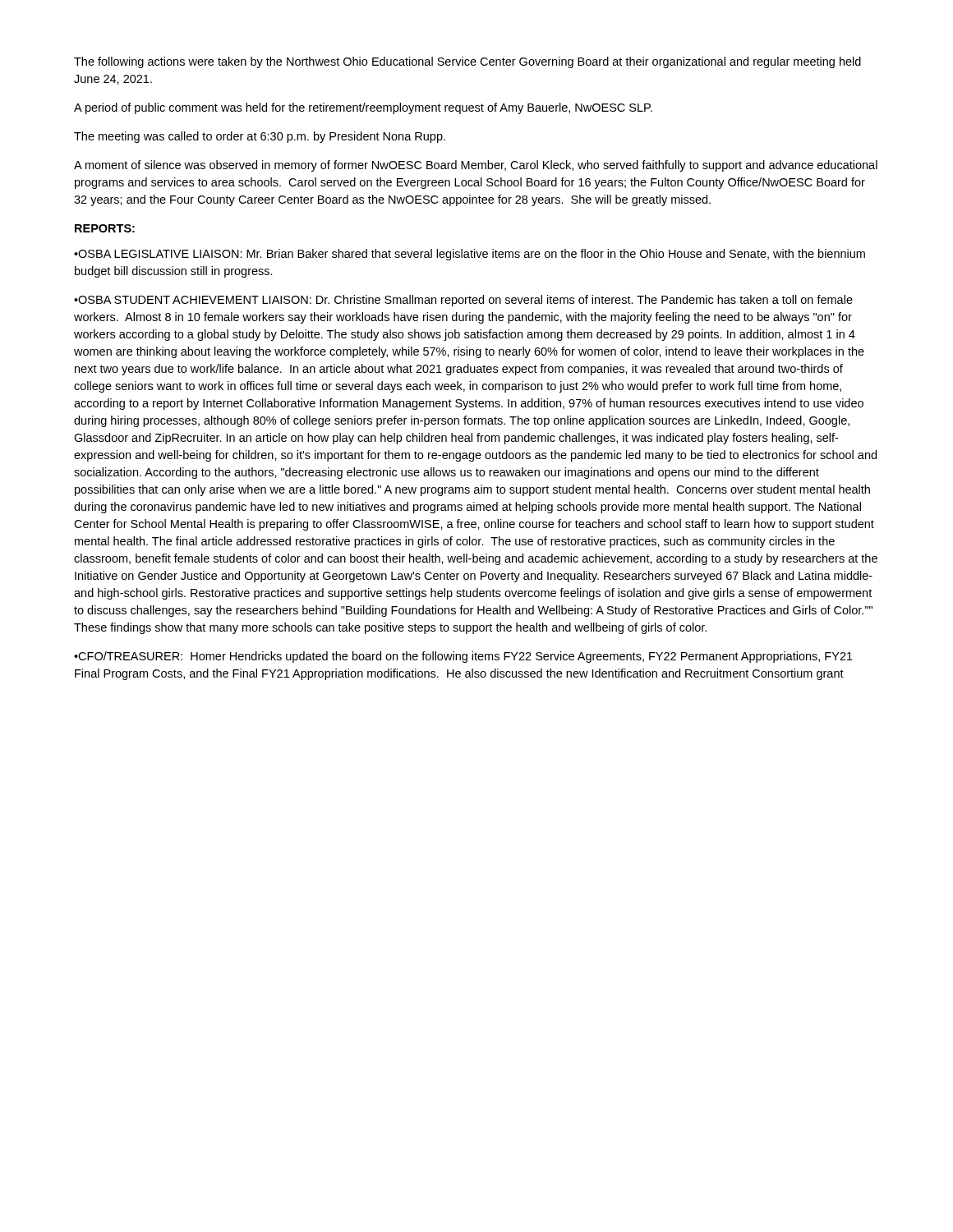This screenshot has width=953, height=1232.
Task: Point to the block starting "A moment of silence"
Action: (476, 182)
